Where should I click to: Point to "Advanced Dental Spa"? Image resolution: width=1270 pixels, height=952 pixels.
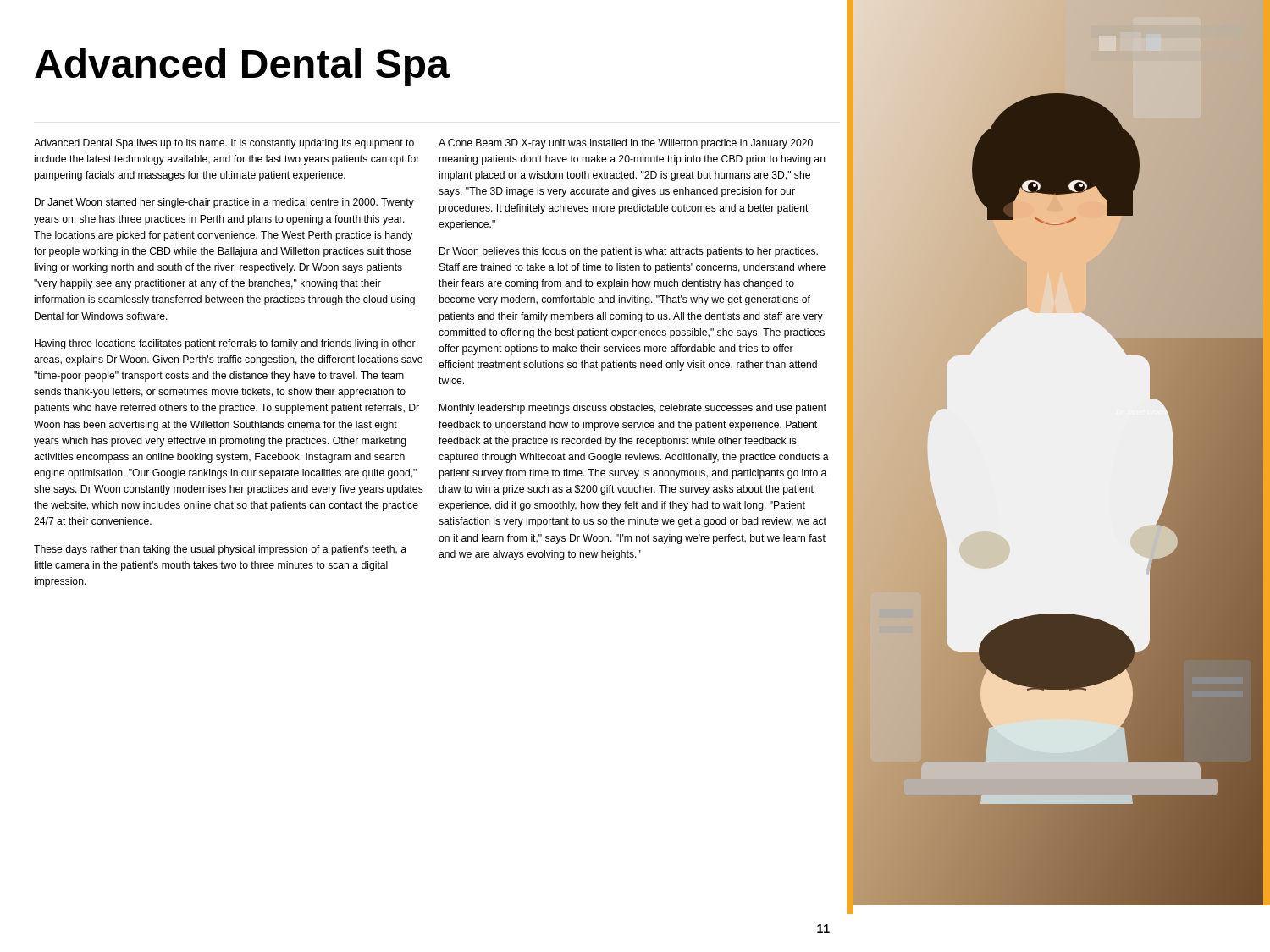pyautogui.click(x=242, y=64)
